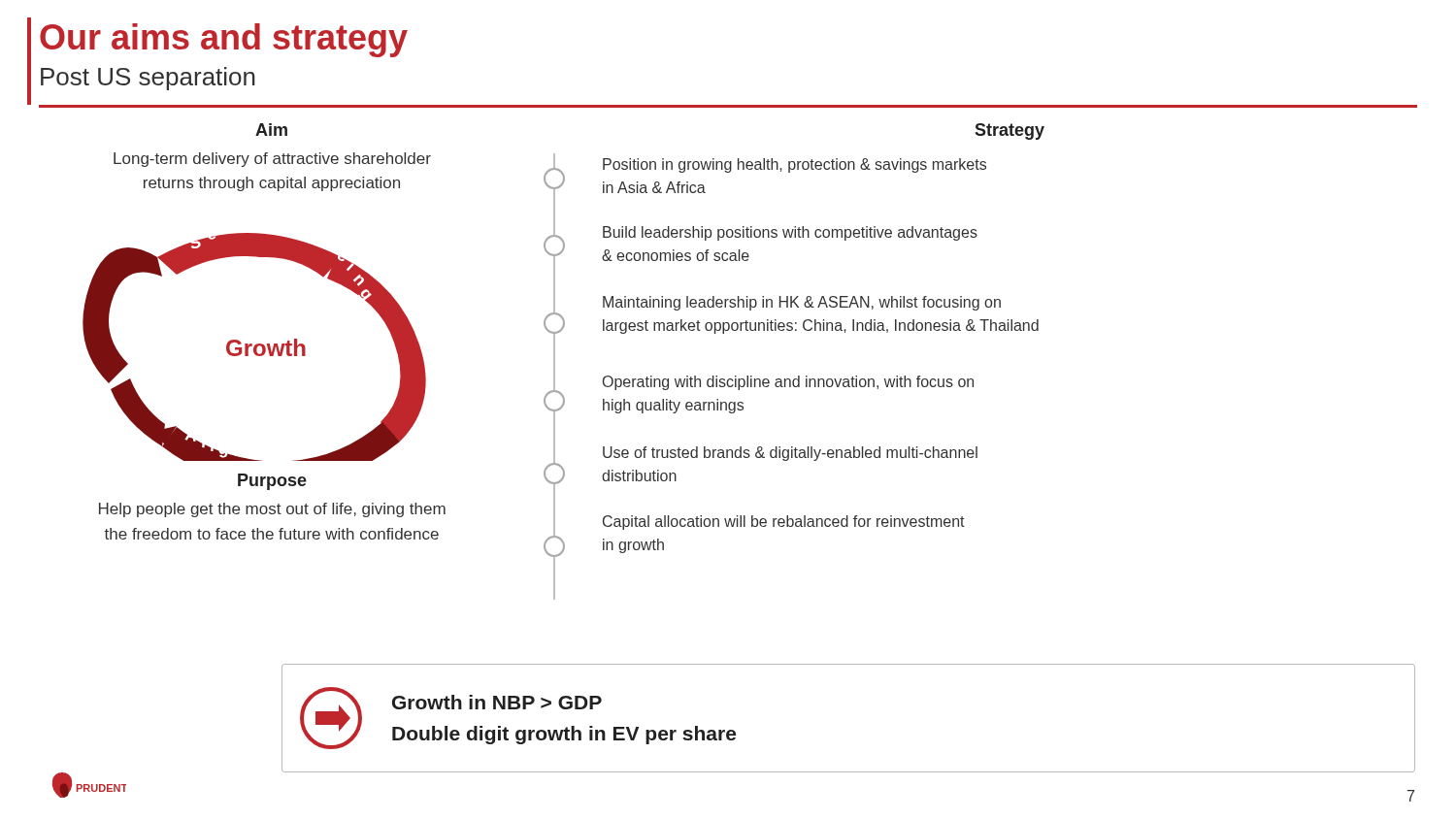Locate the illustration
Viewport: 1456px width, 819px height.
[274, 330]
